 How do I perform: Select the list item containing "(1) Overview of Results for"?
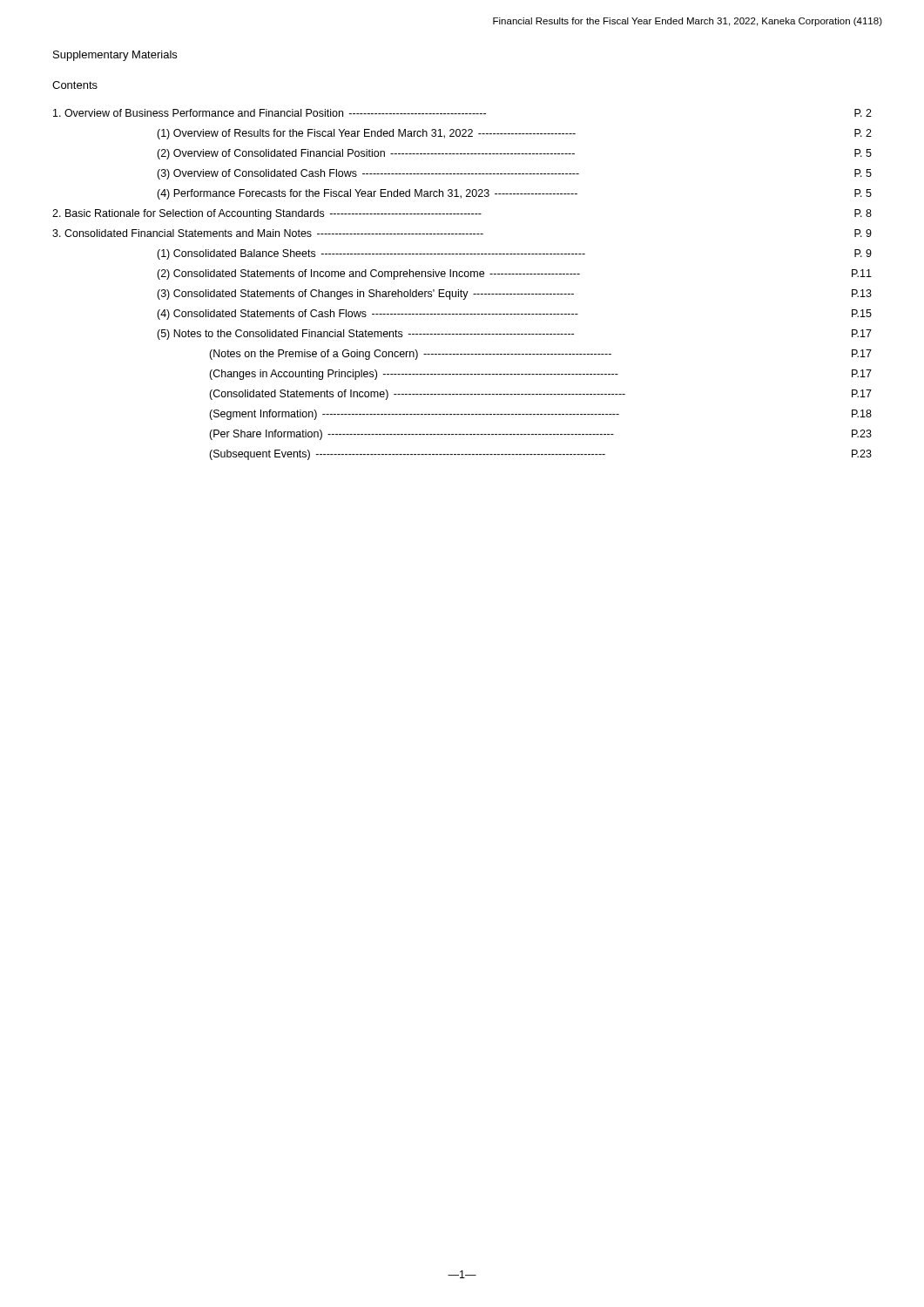click(514, 133)
